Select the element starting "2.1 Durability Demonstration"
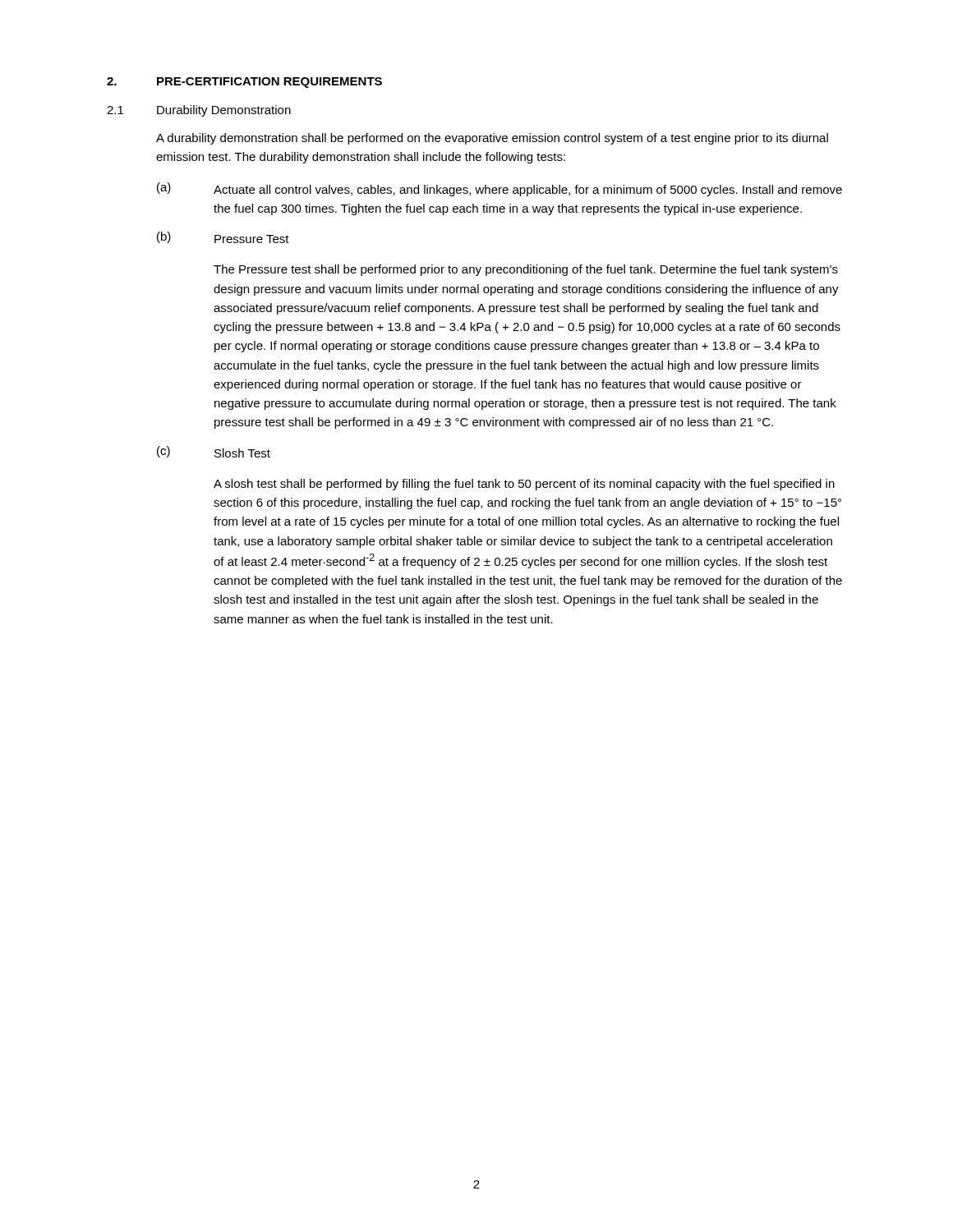The image size is (953, 1232). (199, 110)
